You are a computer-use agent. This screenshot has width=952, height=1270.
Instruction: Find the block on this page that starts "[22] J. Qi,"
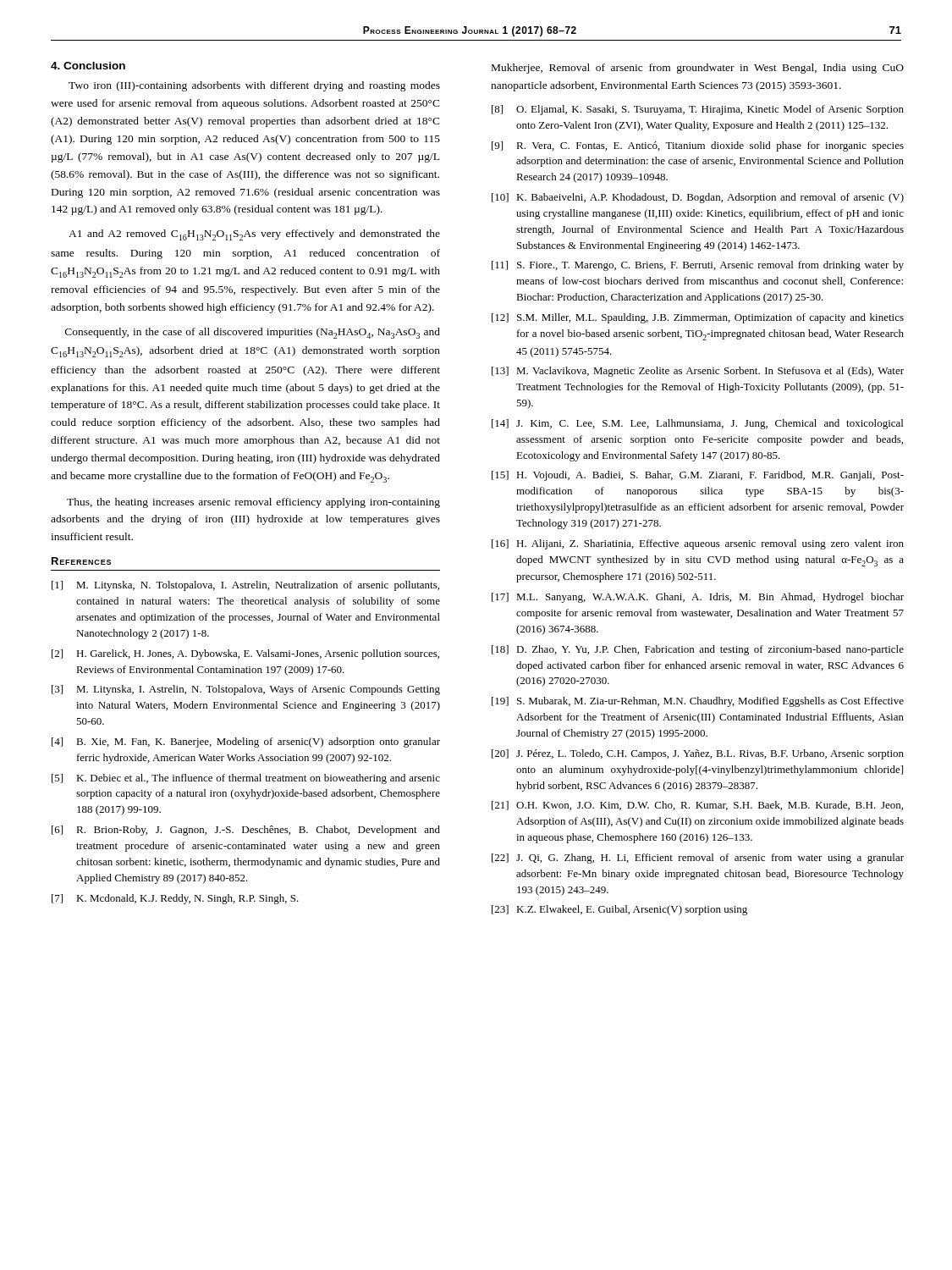click(x=697, y=874)
